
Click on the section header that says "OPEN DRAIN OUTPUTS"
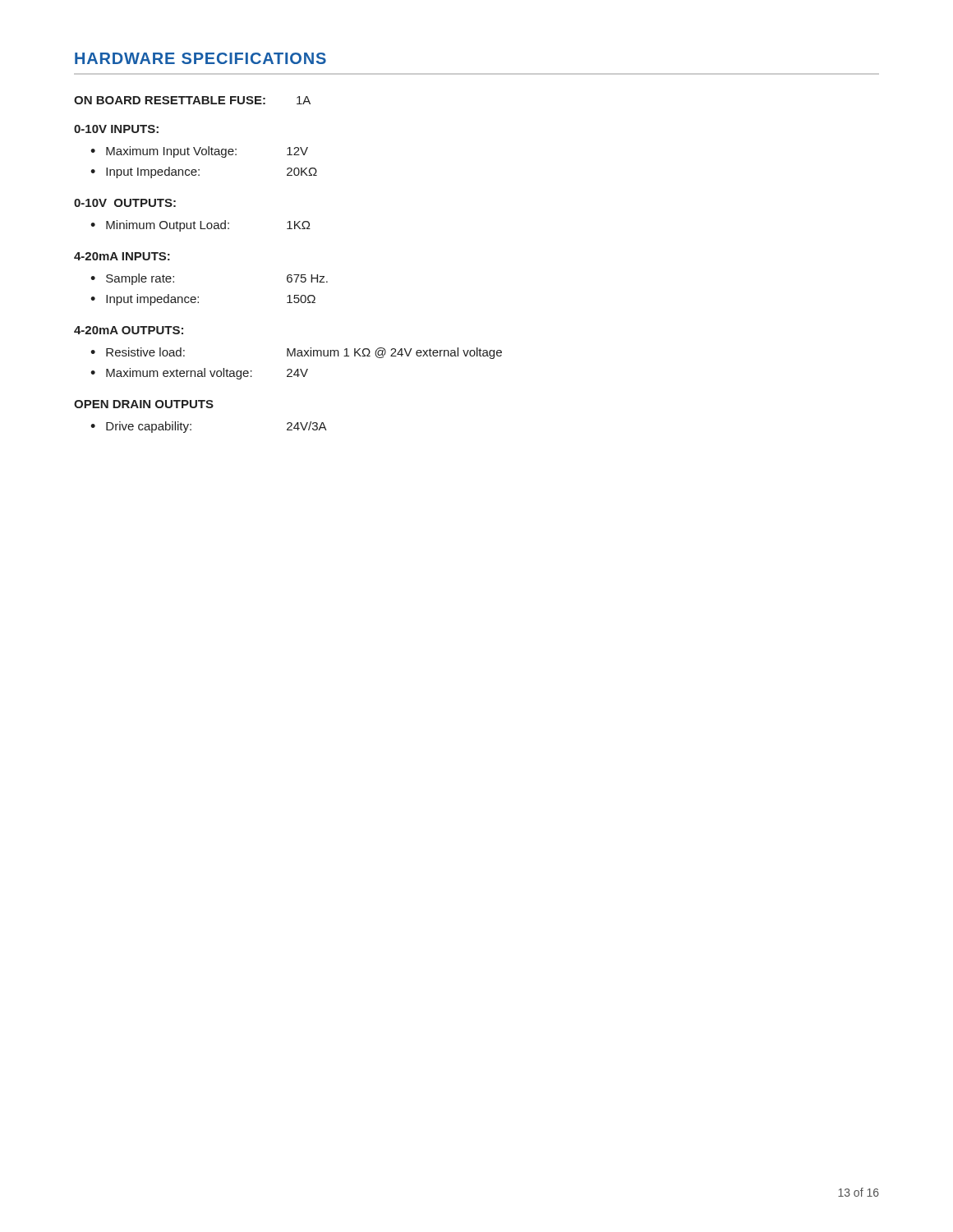click(x=144, y=404)
